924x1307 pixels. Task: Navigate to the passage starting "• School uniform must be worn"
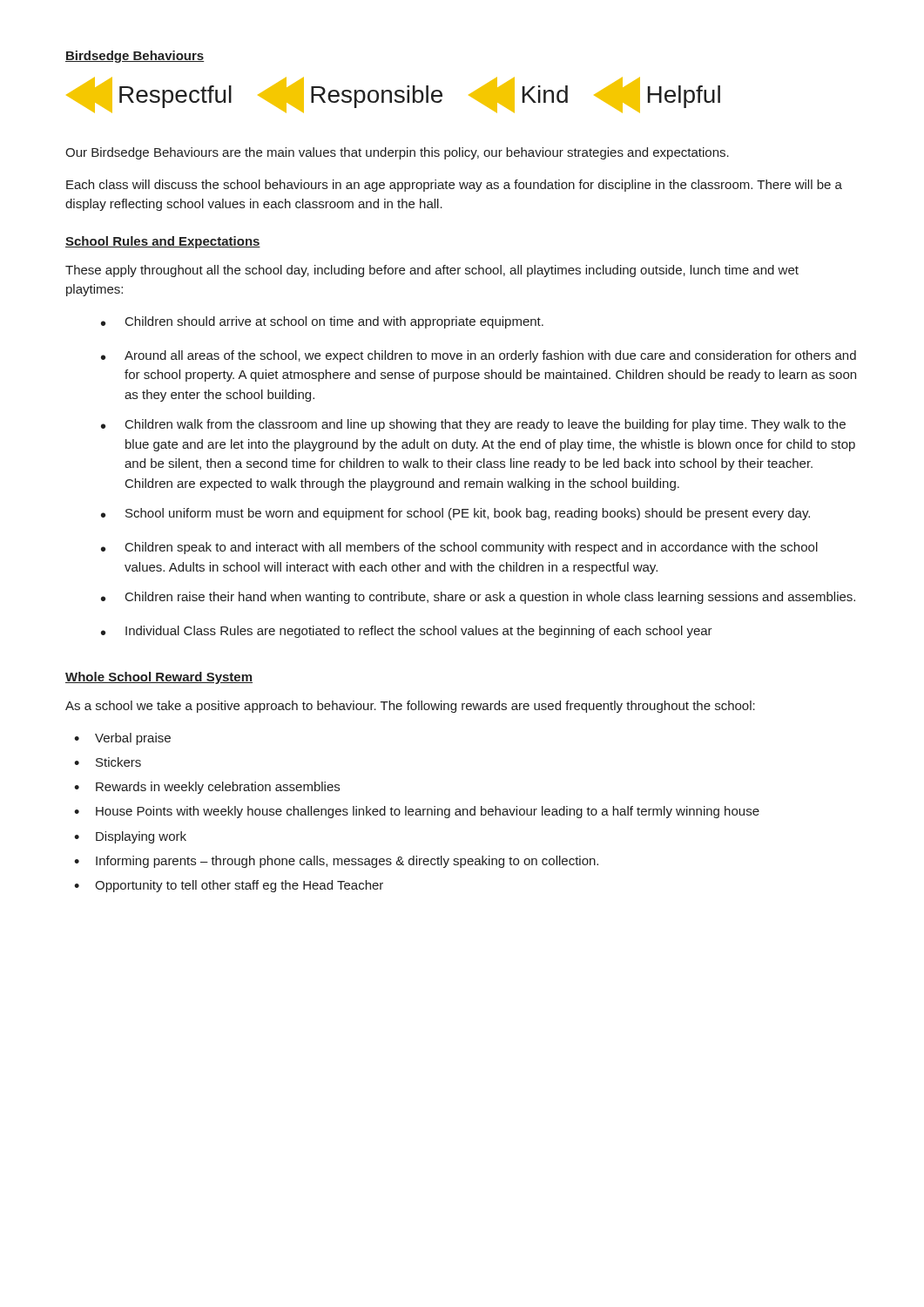pyautogui.click(x=479, y=515)
